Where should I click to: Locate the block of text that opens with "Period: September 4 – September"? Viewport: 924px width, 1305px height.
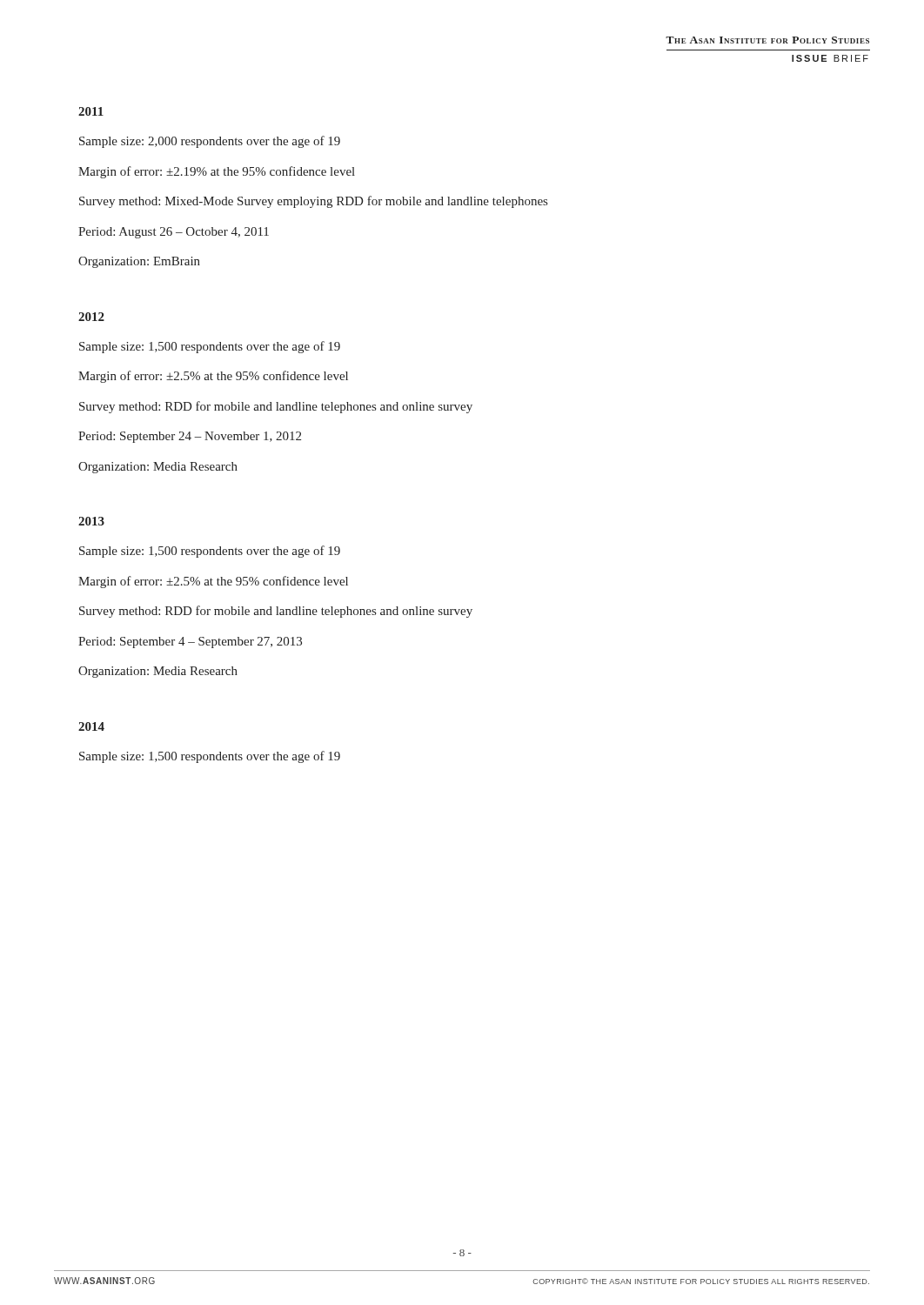pos(190,641)
